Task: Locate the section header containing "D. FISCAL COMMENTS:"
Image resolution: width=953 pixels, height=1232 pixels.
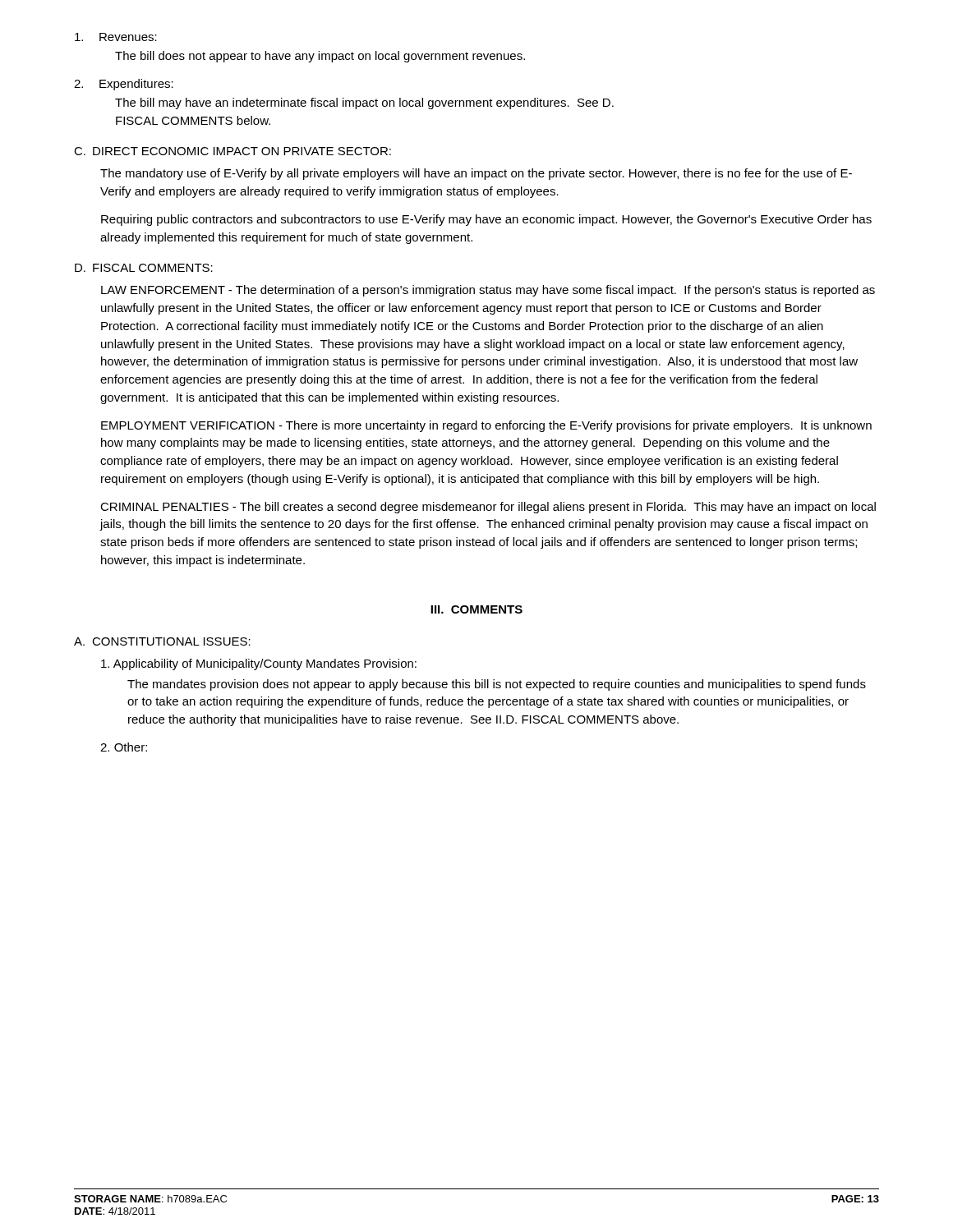Action: pos(144,268)
